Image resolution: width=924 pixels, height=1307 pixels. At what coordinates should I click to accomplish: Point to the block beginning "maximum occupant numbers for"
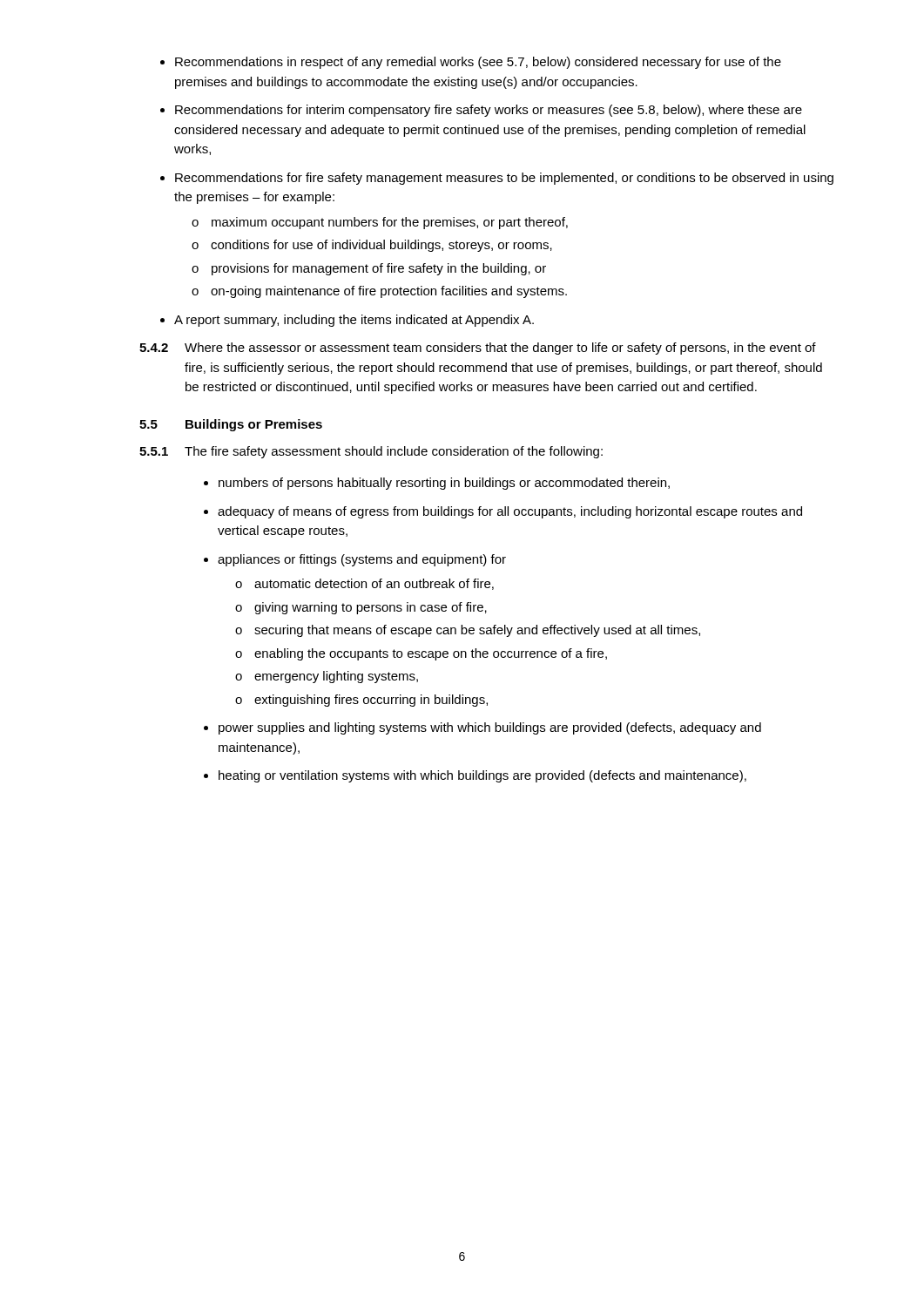point(514,222)
